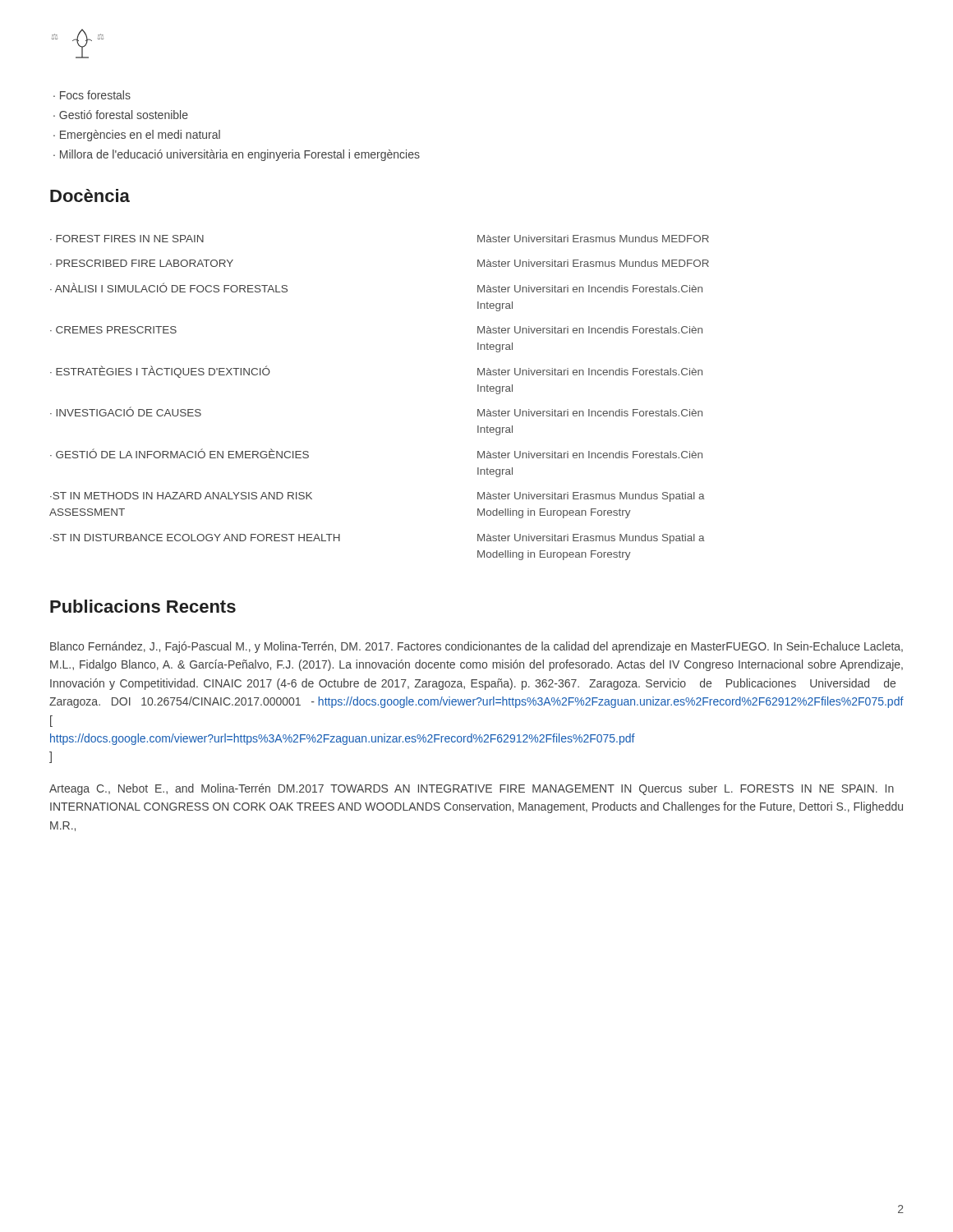The height and width of the screenshot is (1232, 953).
Task: Find "· Focs forestals" on this page
Action: point(92,95)
